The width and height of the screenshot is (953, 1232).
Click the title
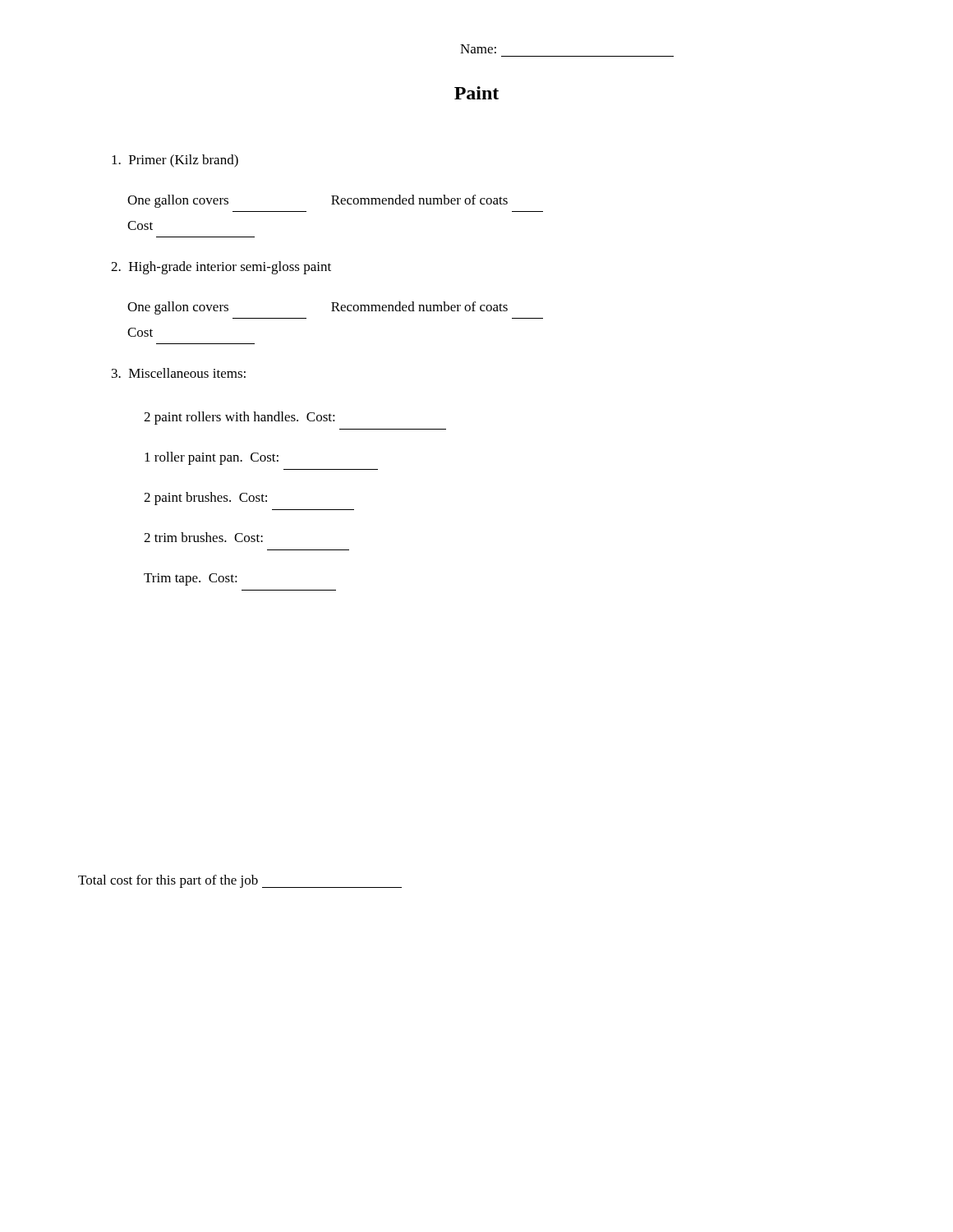tap(476, 93)
